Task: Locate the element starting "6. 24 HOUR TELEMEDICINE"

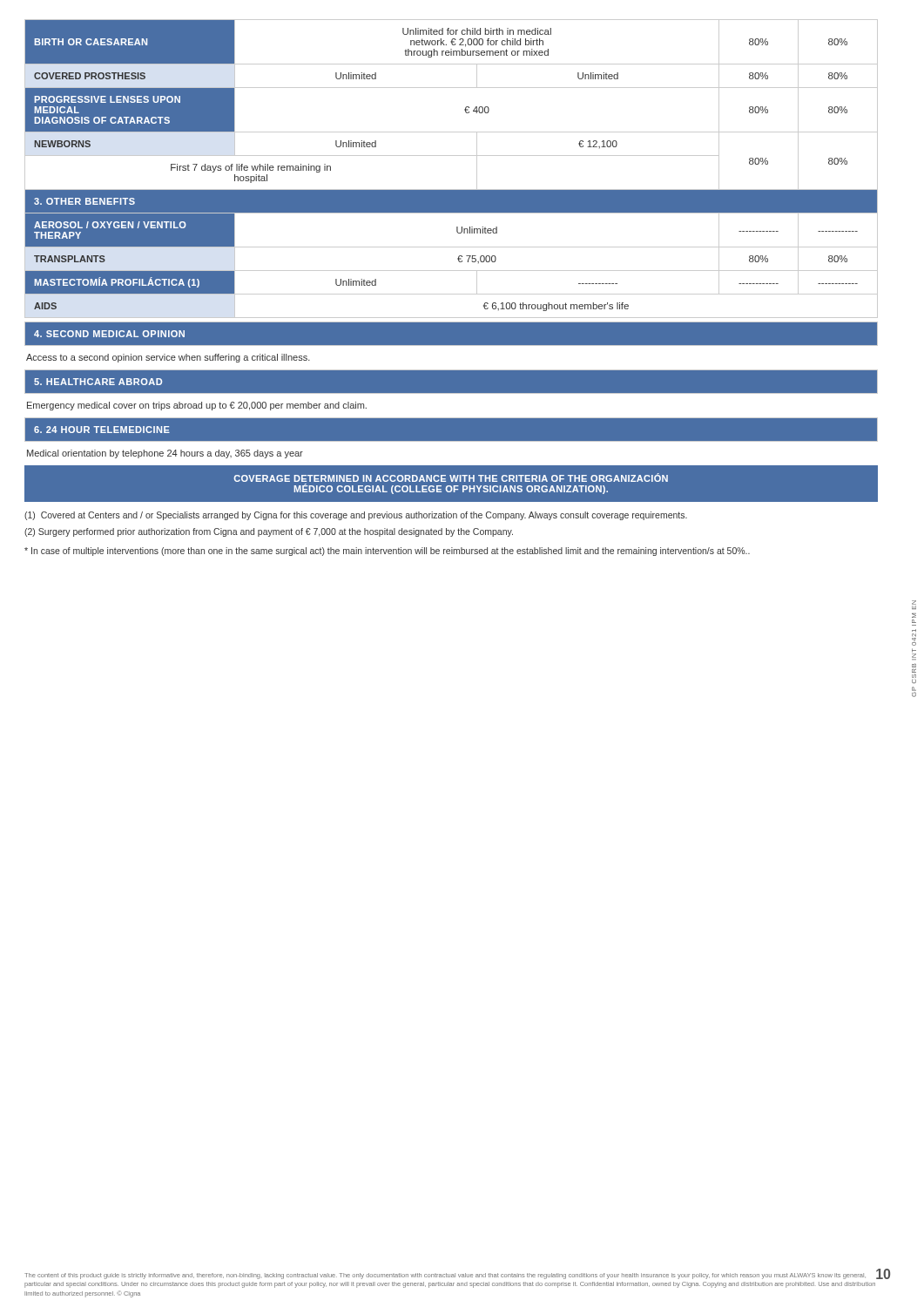Action: click(x=451, y=430)
